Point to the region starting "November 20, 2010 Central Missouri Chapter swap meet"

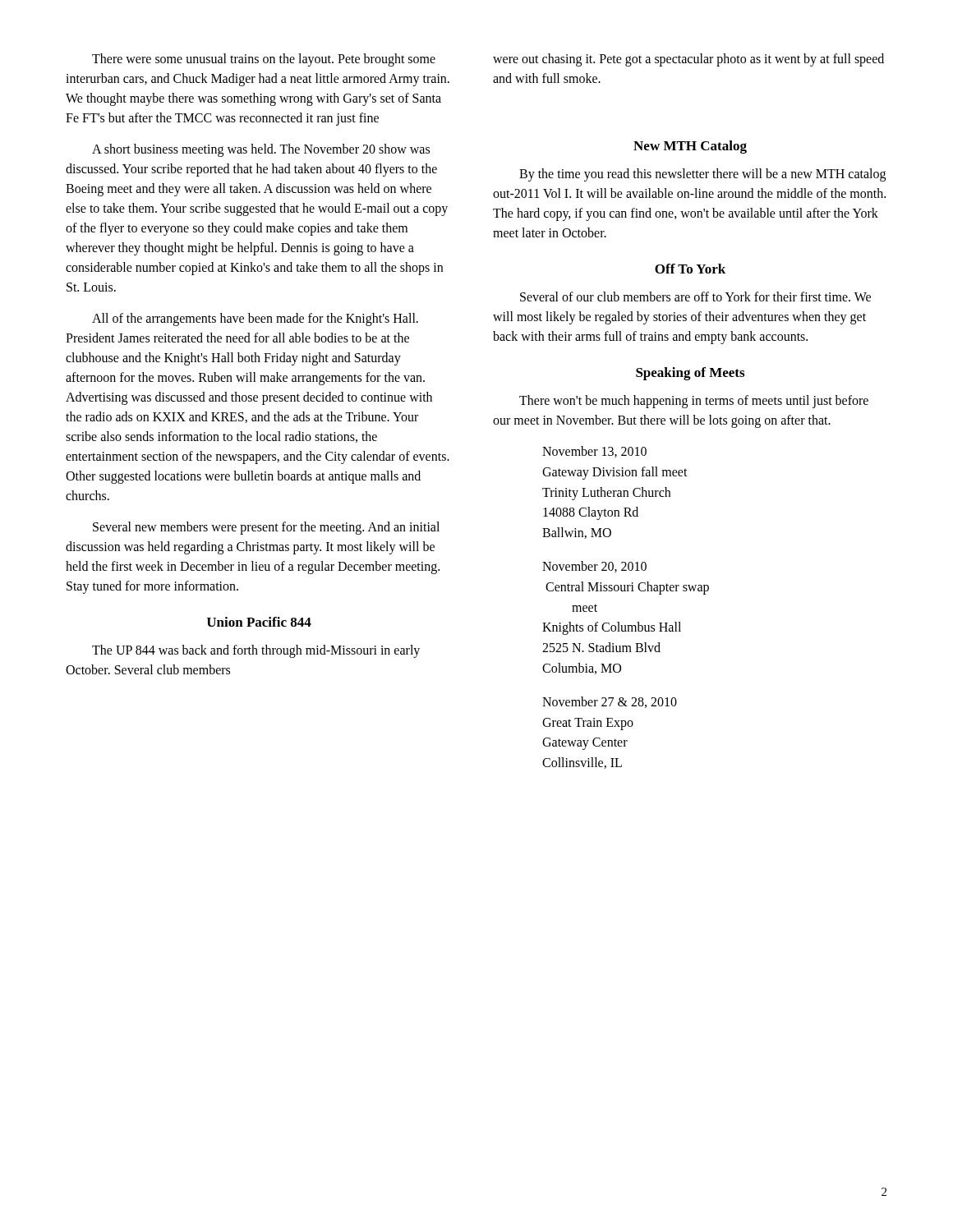[x=626, y=617]
